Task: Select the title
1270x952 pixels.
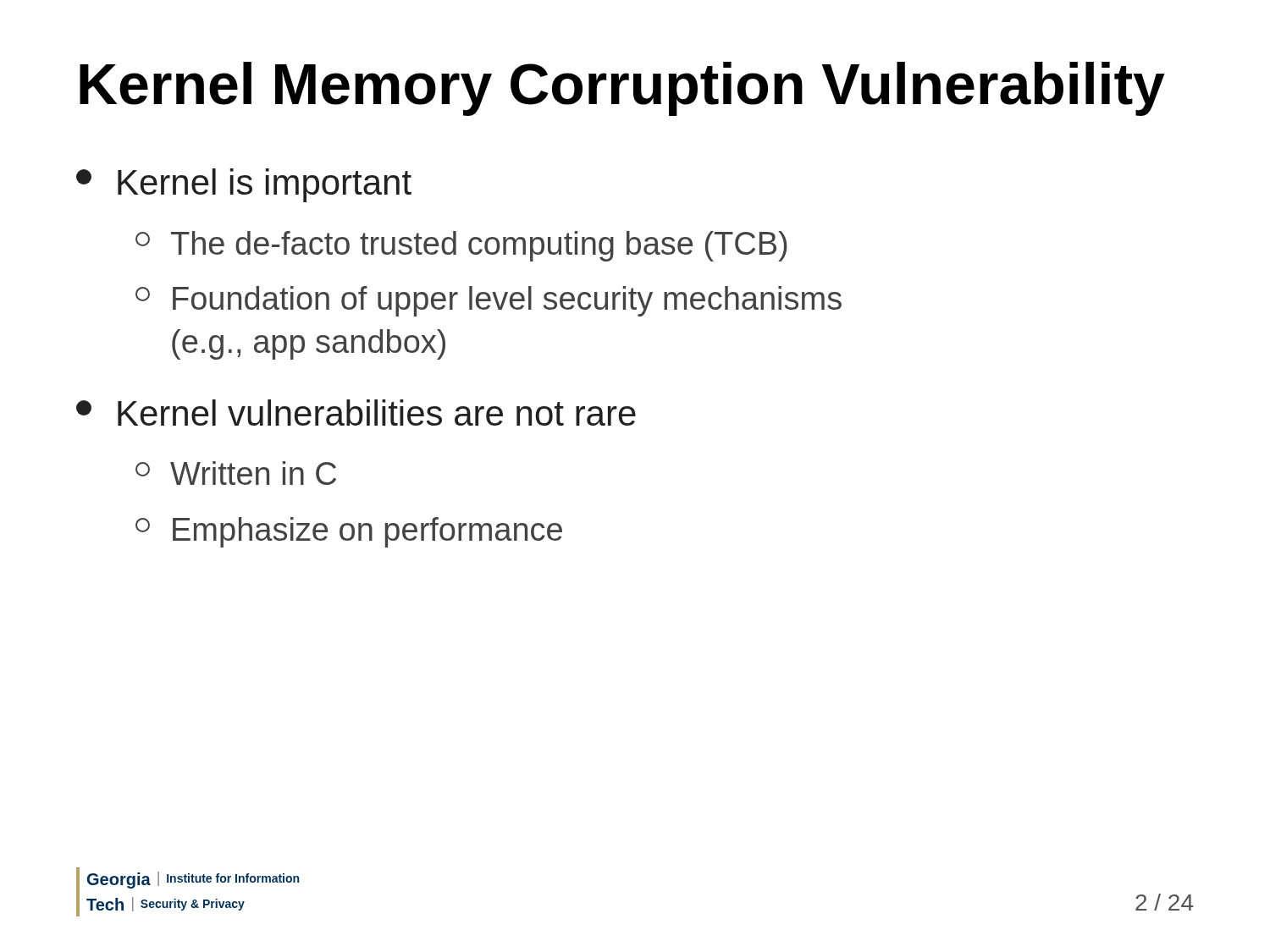Action: tap(621, 84)
